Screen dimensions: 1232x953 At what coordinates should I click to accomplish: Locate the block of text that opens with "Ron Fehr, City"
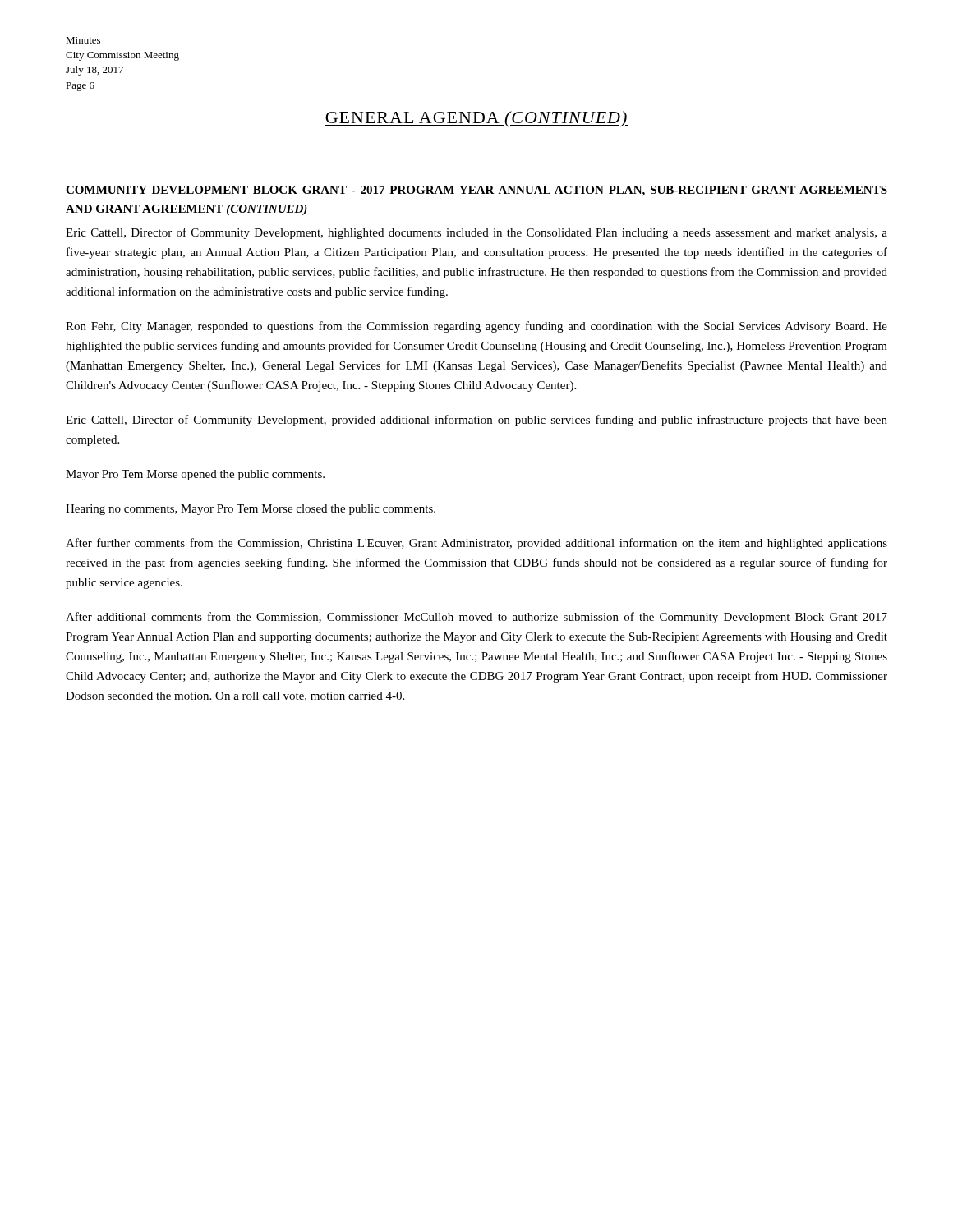476,356
